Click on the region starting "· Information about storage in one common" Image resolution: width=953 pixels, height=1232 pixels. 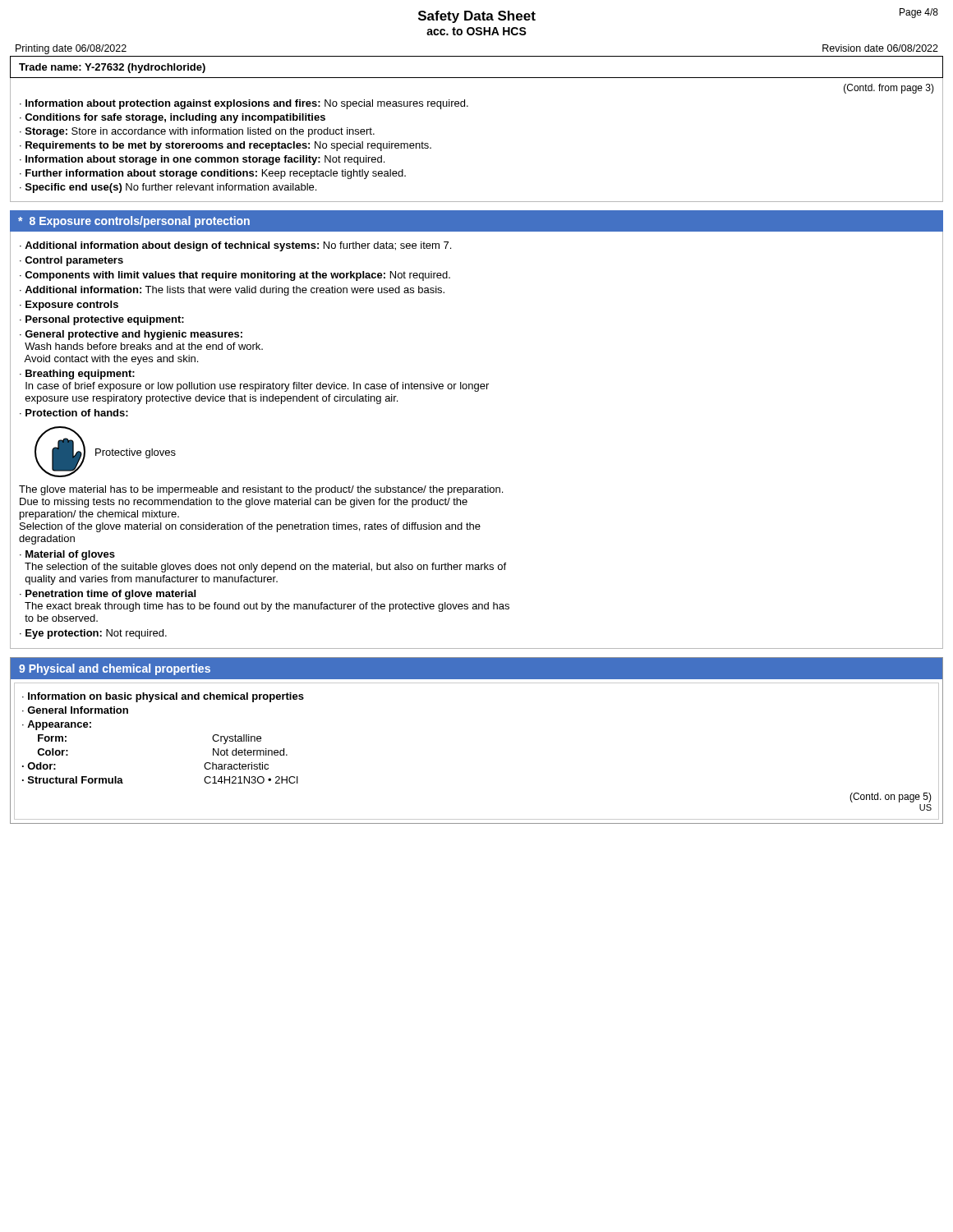point(202,159)
